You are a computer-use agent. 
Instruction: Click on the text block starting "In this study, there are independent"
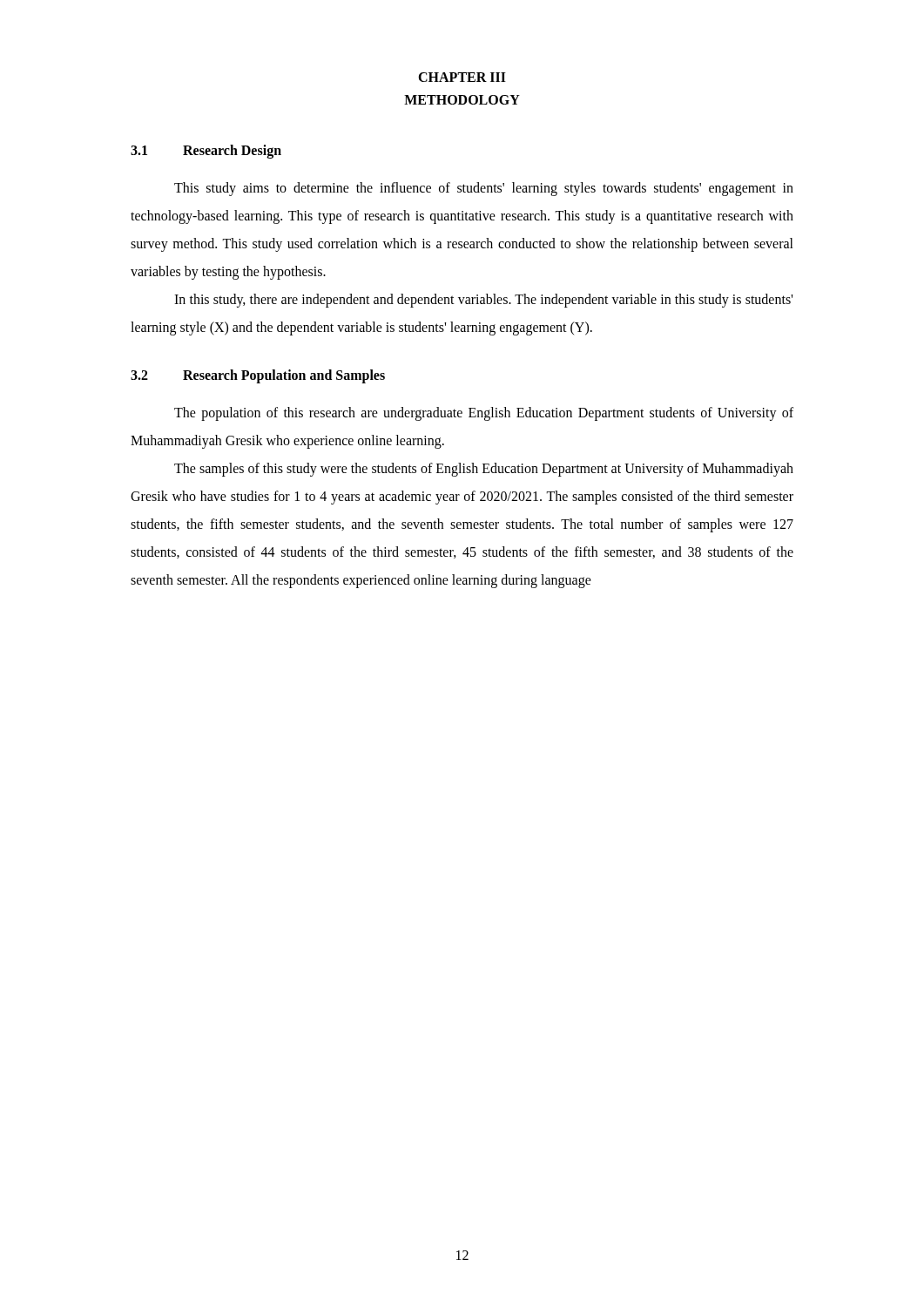click(462, 313)
